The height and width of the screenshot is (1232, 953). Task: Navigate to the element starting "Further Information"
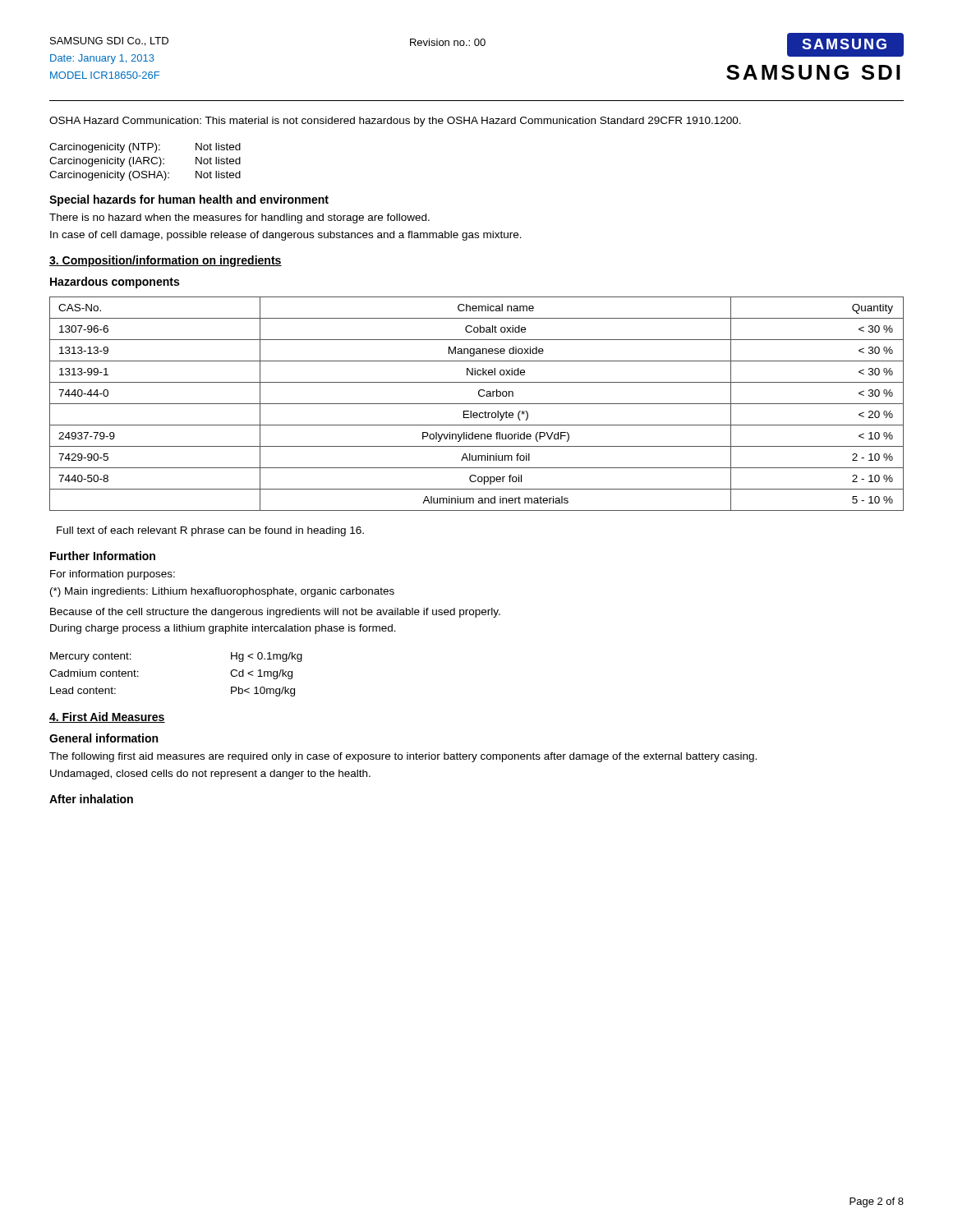coord(103,556)
